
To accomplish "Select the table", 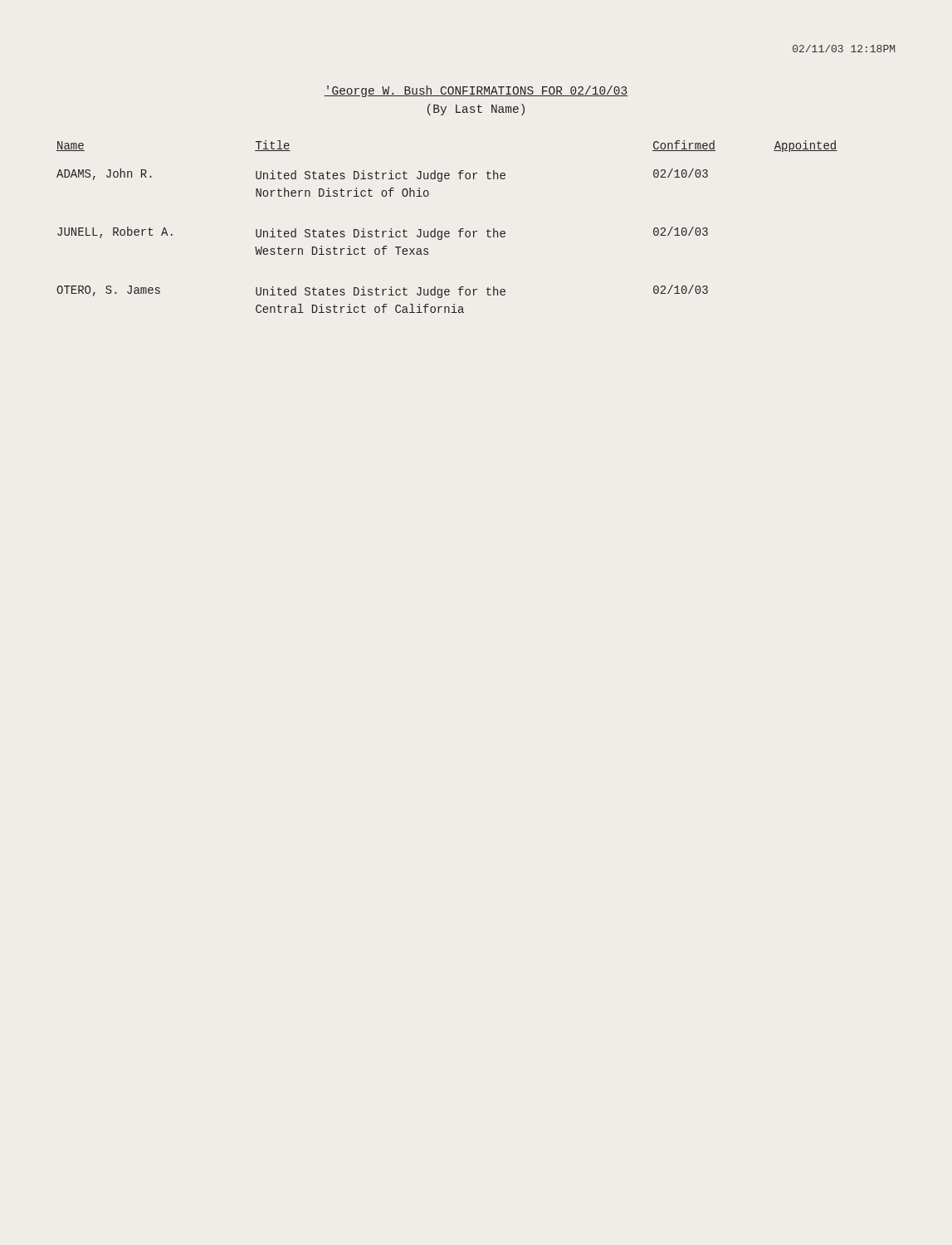I will 476,237.
